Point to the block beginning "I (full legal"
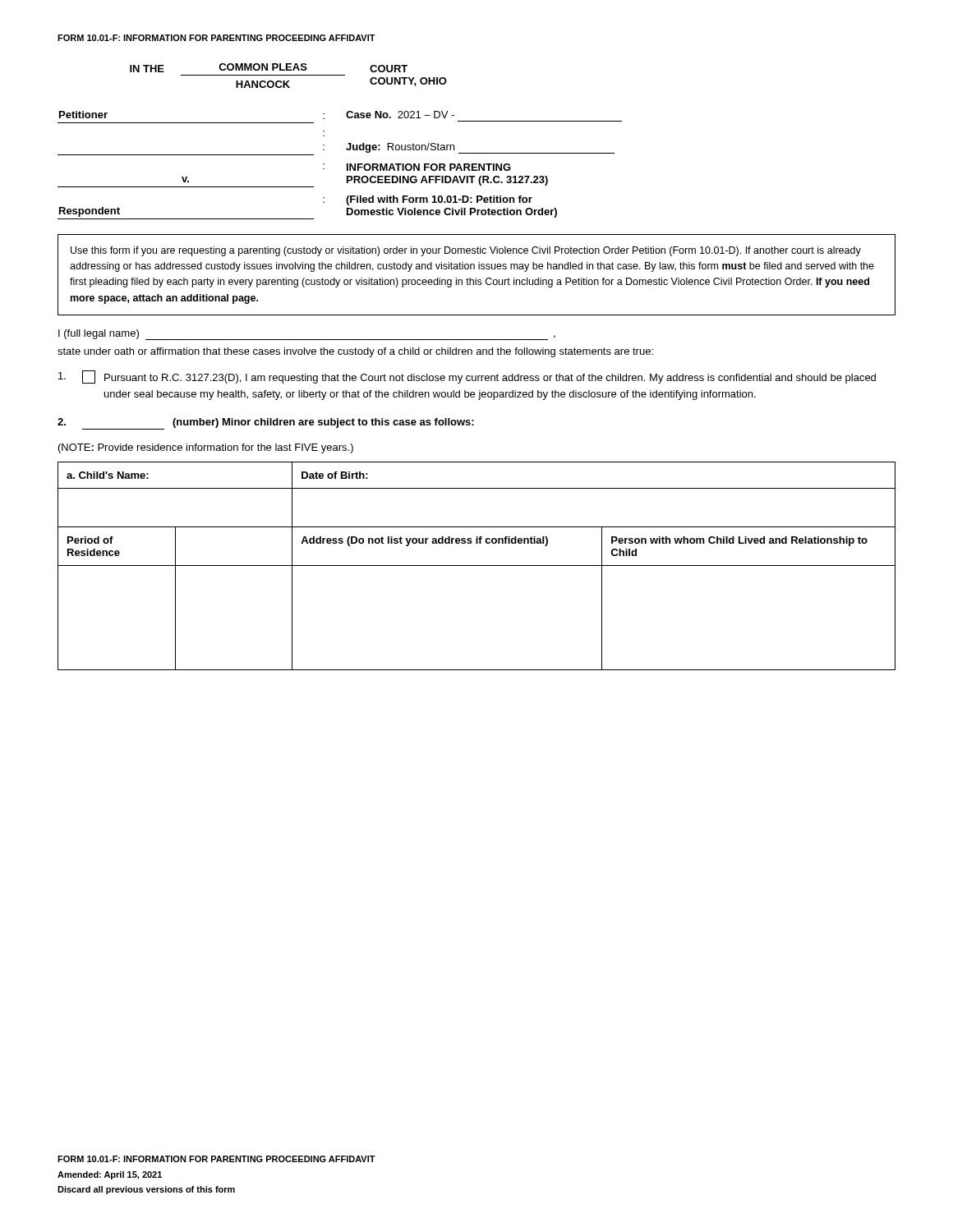The height and width of the screenshot is (1232, 953). pos(307,333)
